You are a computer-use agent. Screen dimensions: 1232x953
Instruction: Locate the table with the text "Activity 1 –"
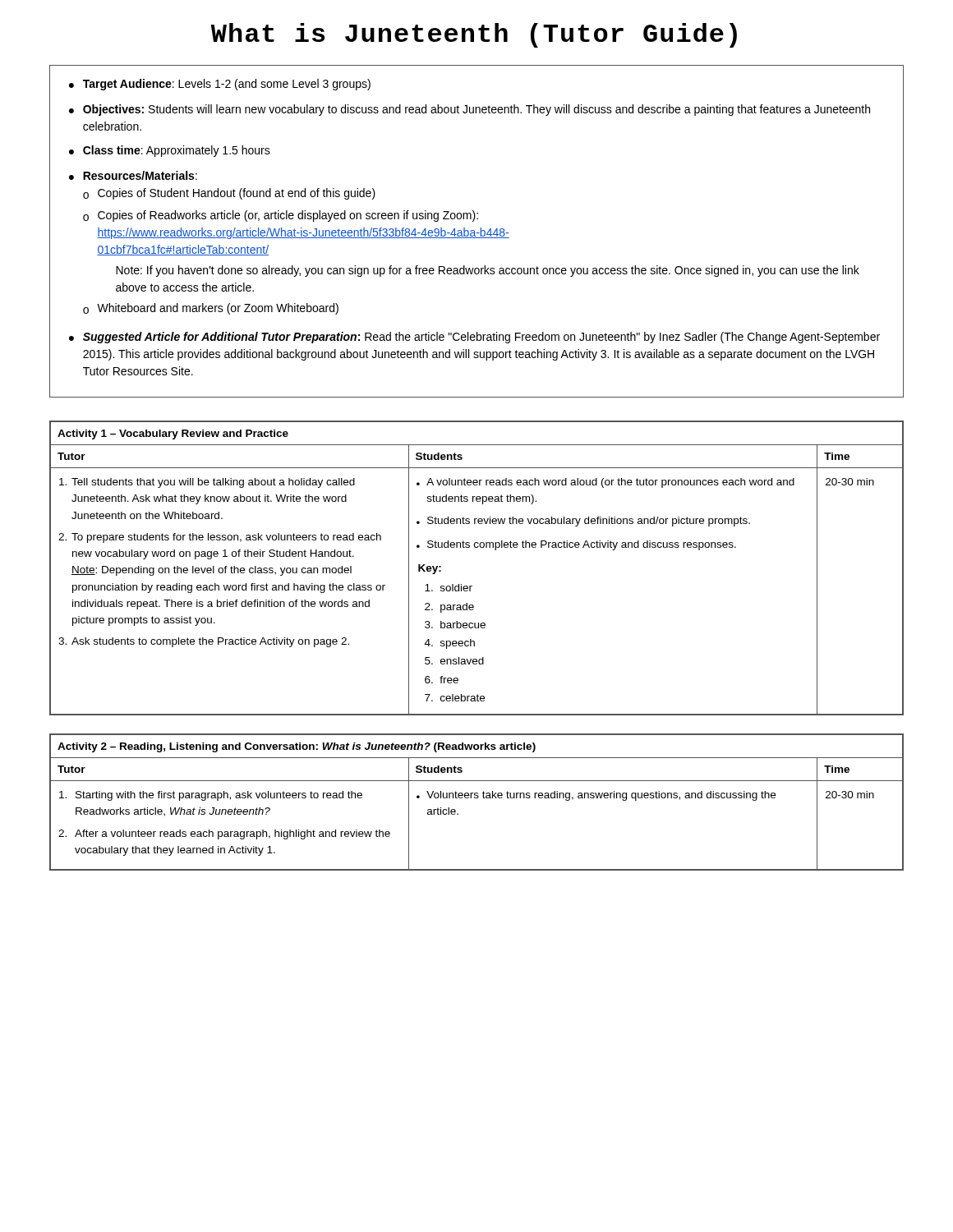pyautogui.click(x=476, y=568)
